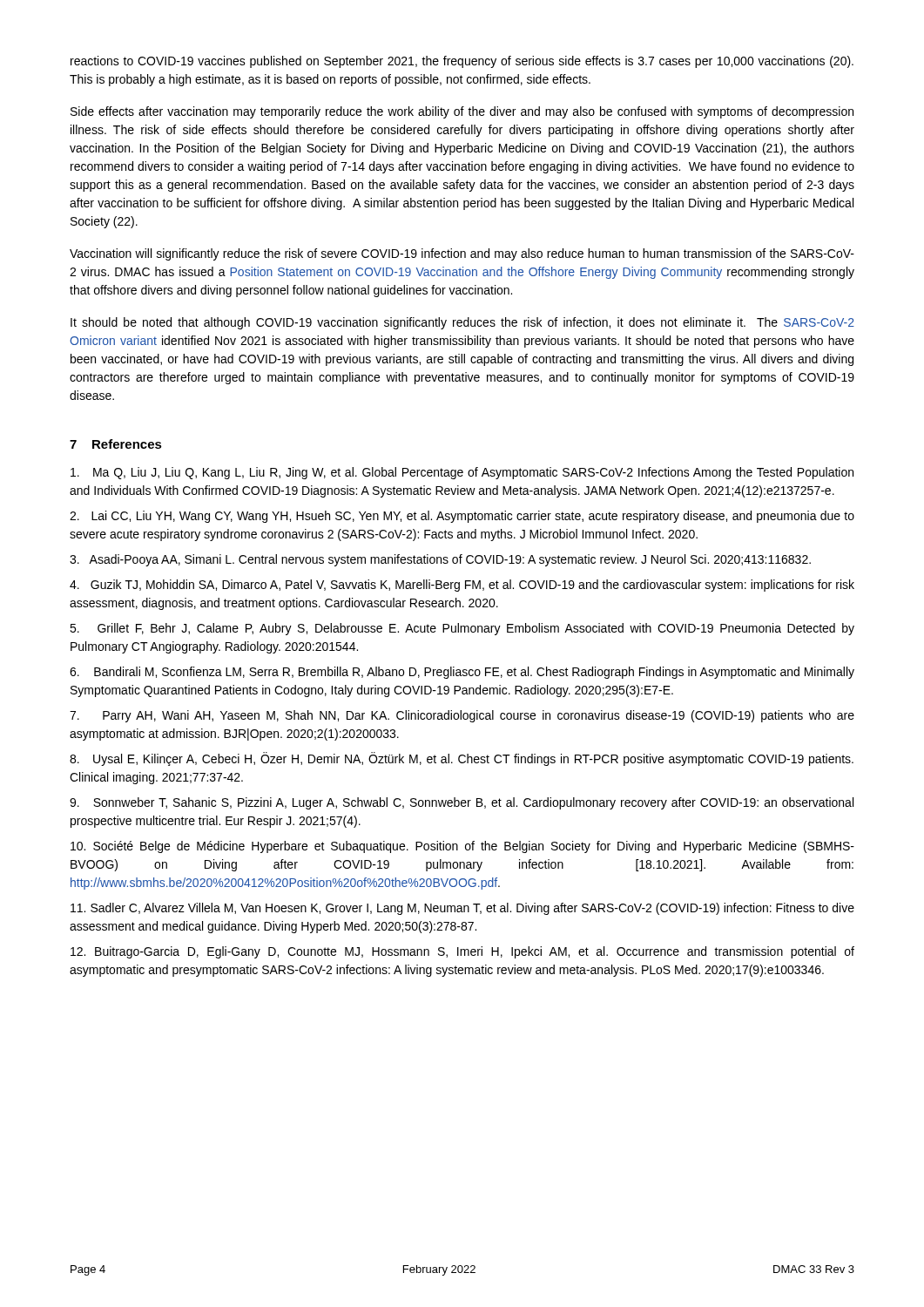Point to the block beginning "Vaccination will significantly reduce"

(462, 272)
